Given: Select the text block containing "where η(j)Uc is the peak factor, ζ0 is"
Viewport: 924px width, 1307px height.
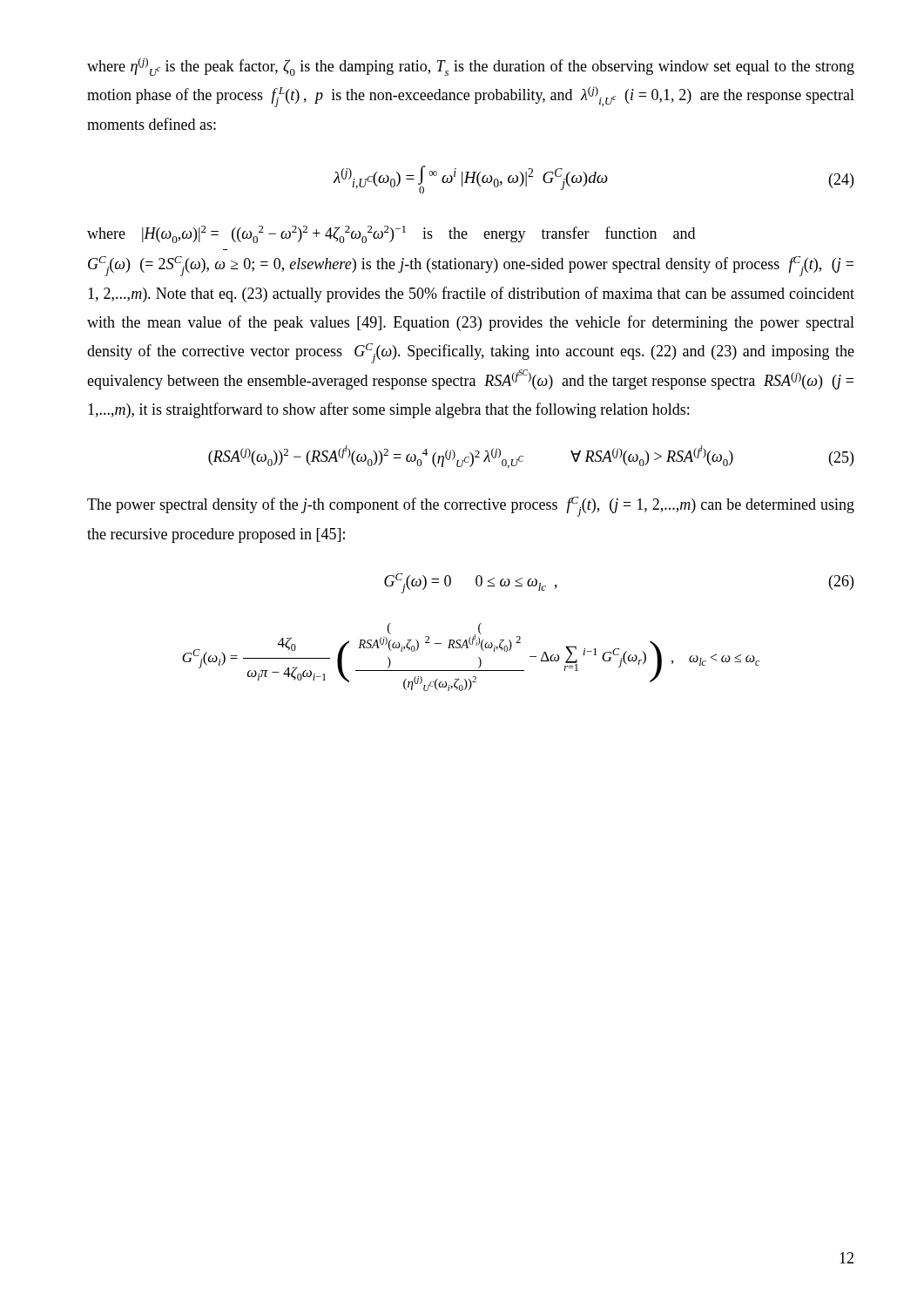Looking at the screenshot, I should click(x=471, y=94).
